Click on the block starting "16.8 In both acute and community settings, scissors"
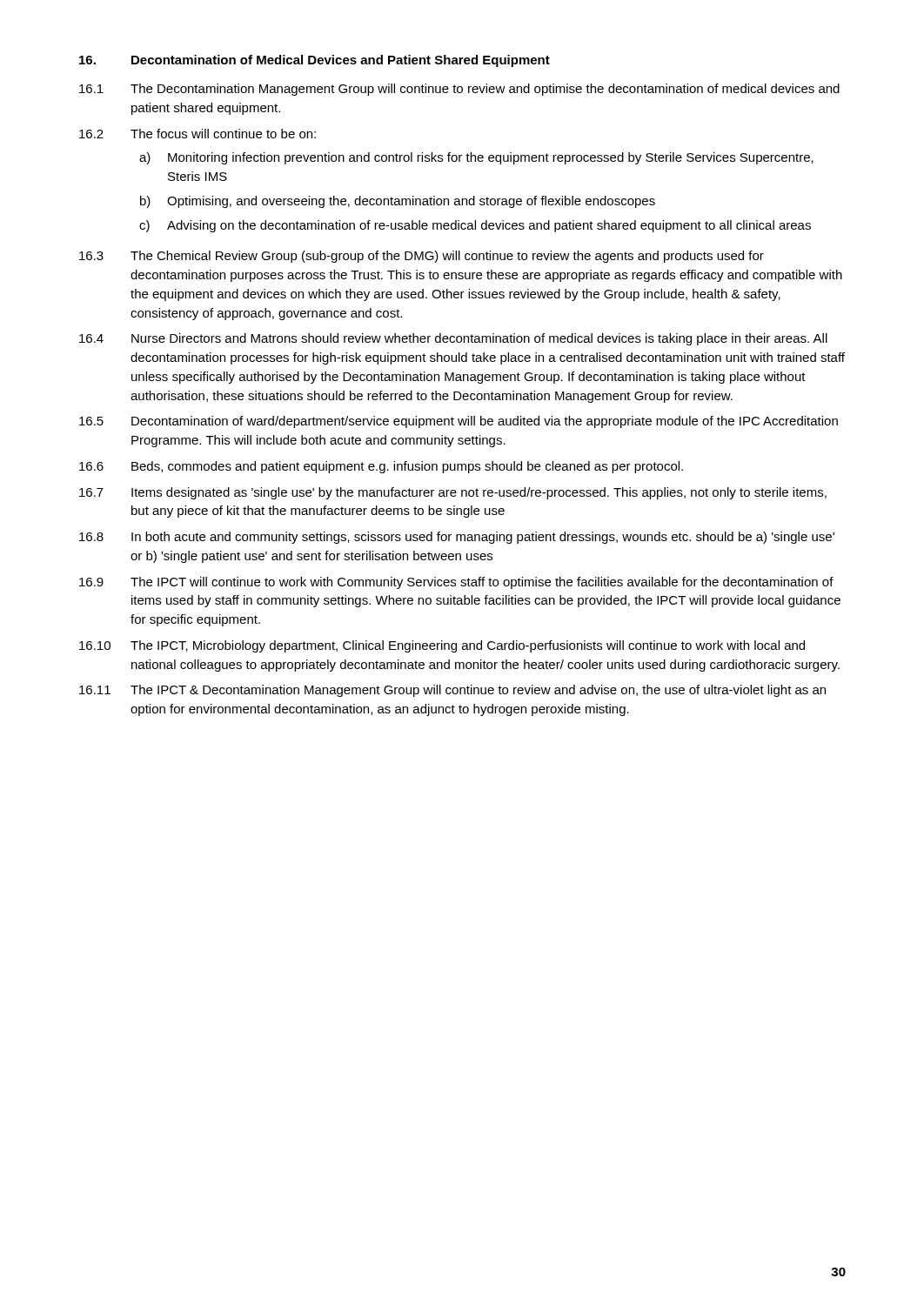This screenshot has height=1305, width=924. (x=462, y=546)
